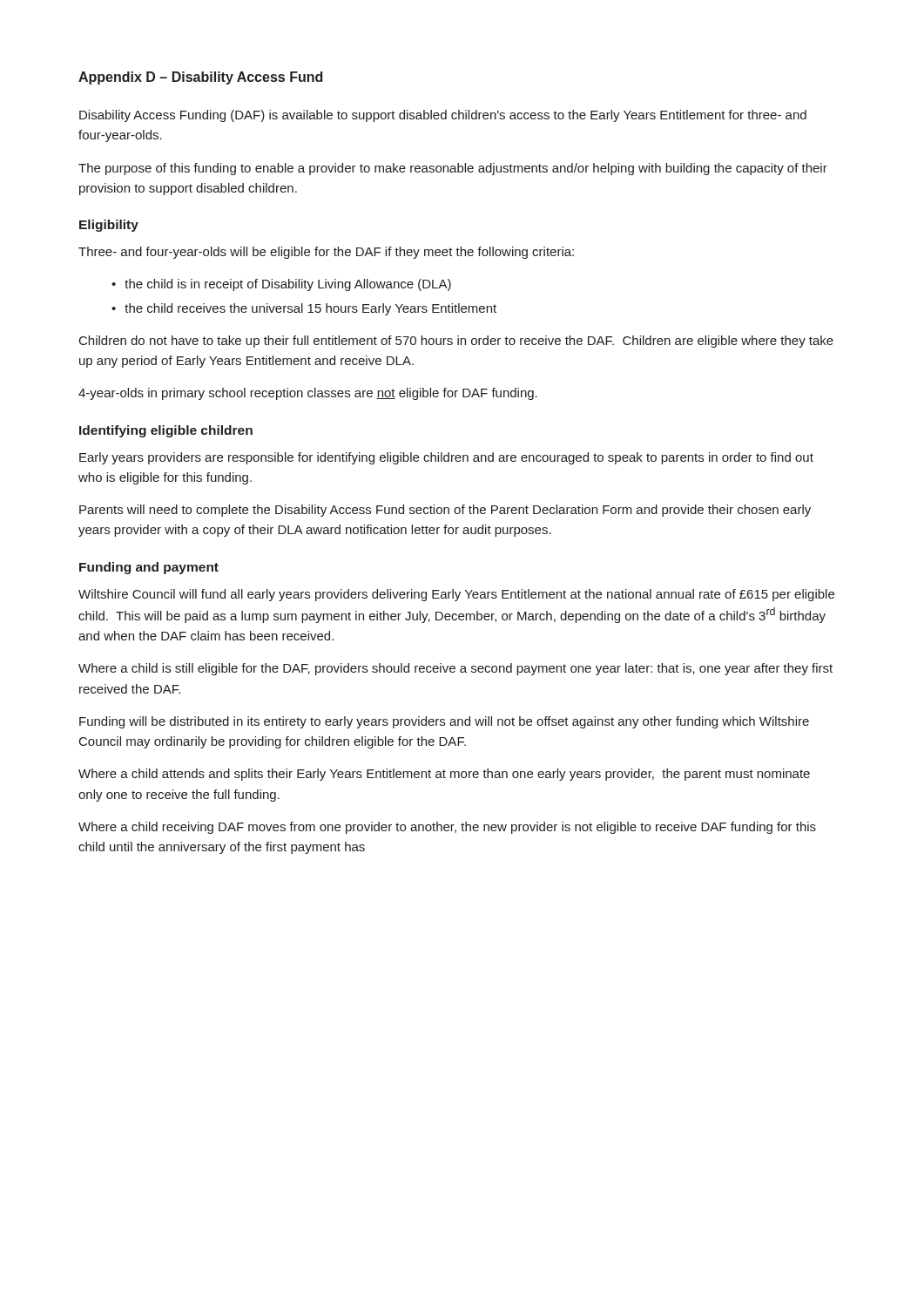The image size is (924, 1307).
Task: Click the passage that begins "Children do not"
Action: pos(456,350)
